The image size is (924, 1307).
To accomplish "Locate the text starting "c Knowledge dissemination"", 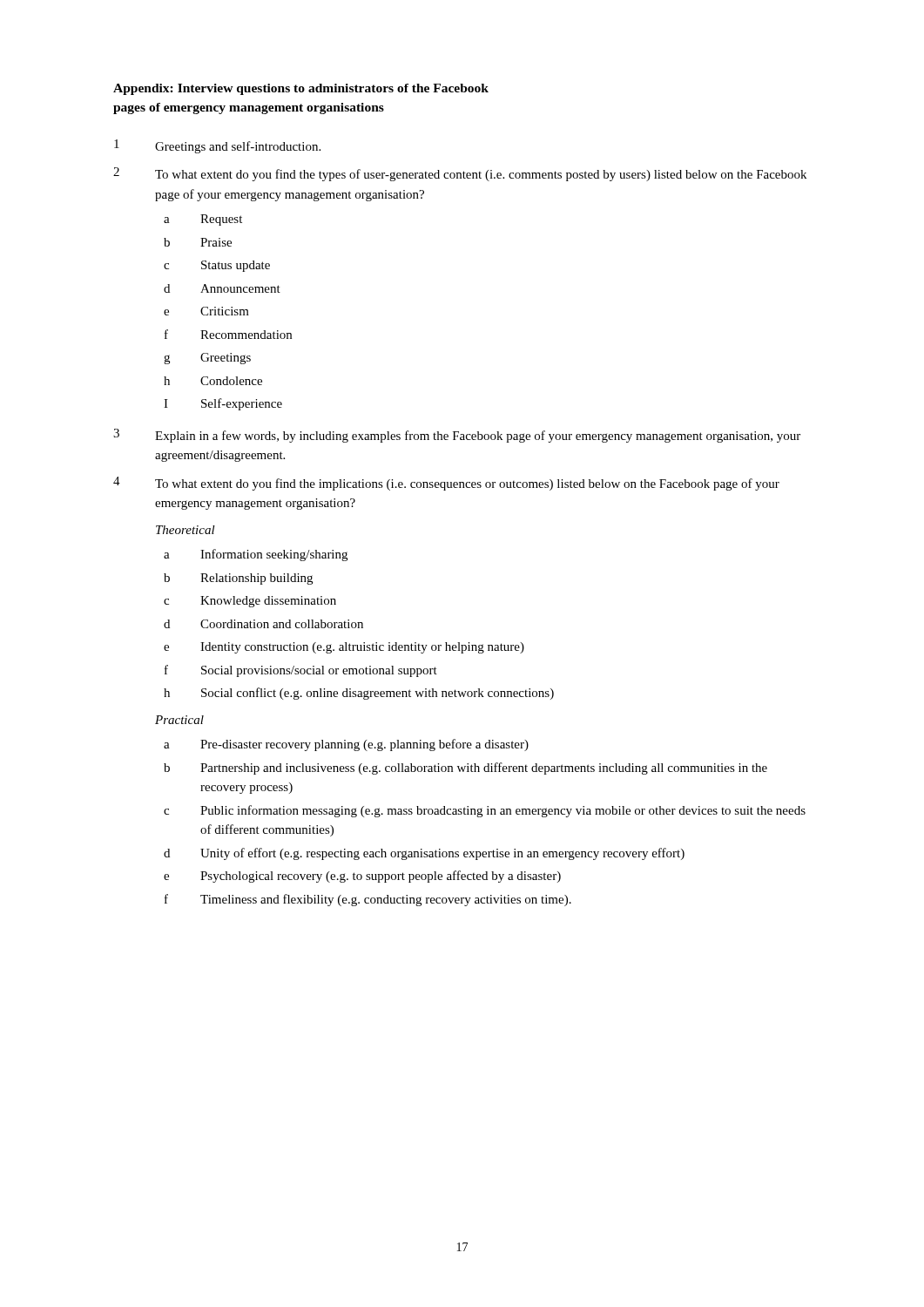I will (x=250, y=602).
